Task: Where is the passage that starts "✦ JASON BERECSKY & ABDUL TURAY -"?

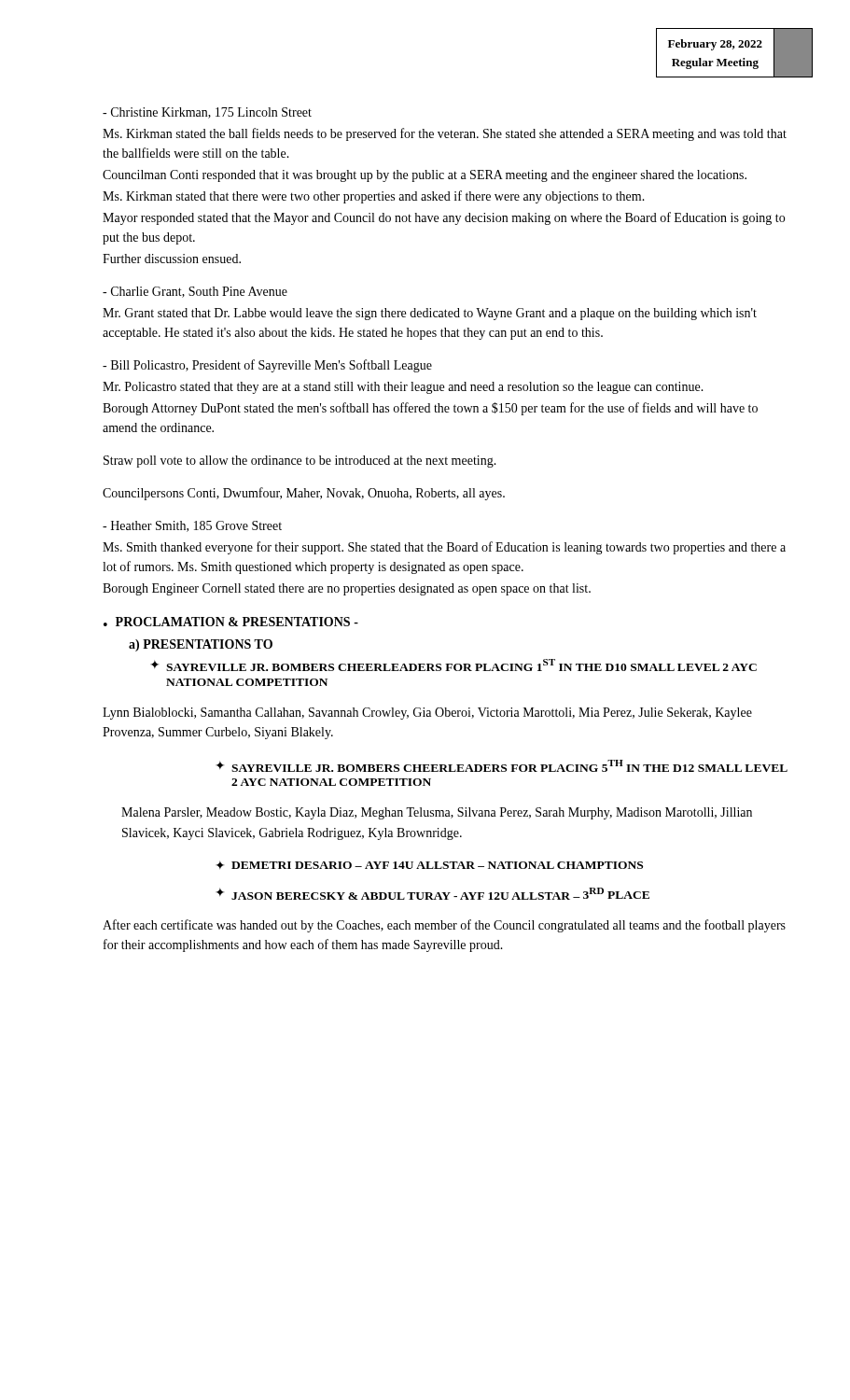Action: tap(432, 894)
